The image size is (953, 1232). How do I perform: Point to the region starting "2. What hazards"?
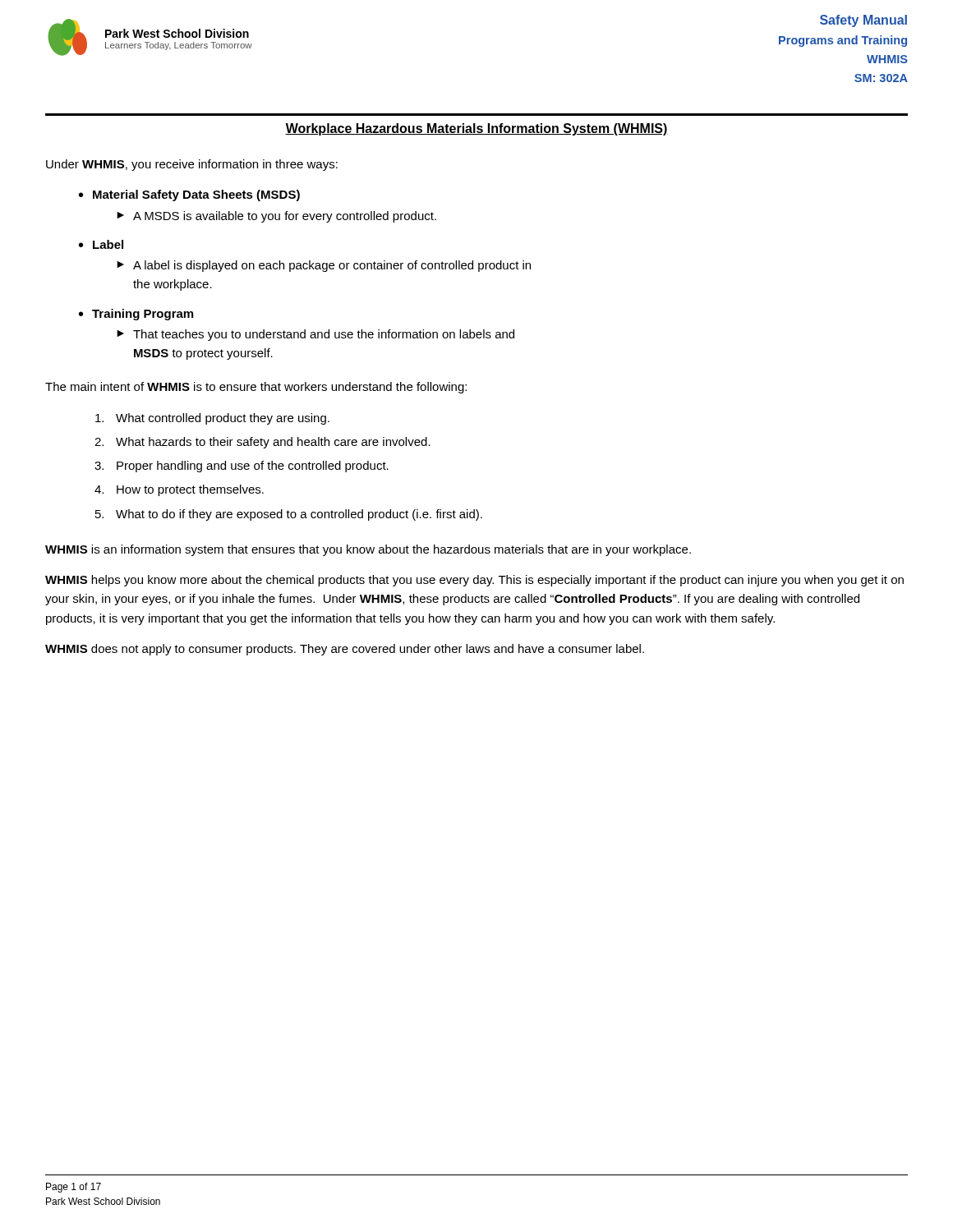click(263, 441)
